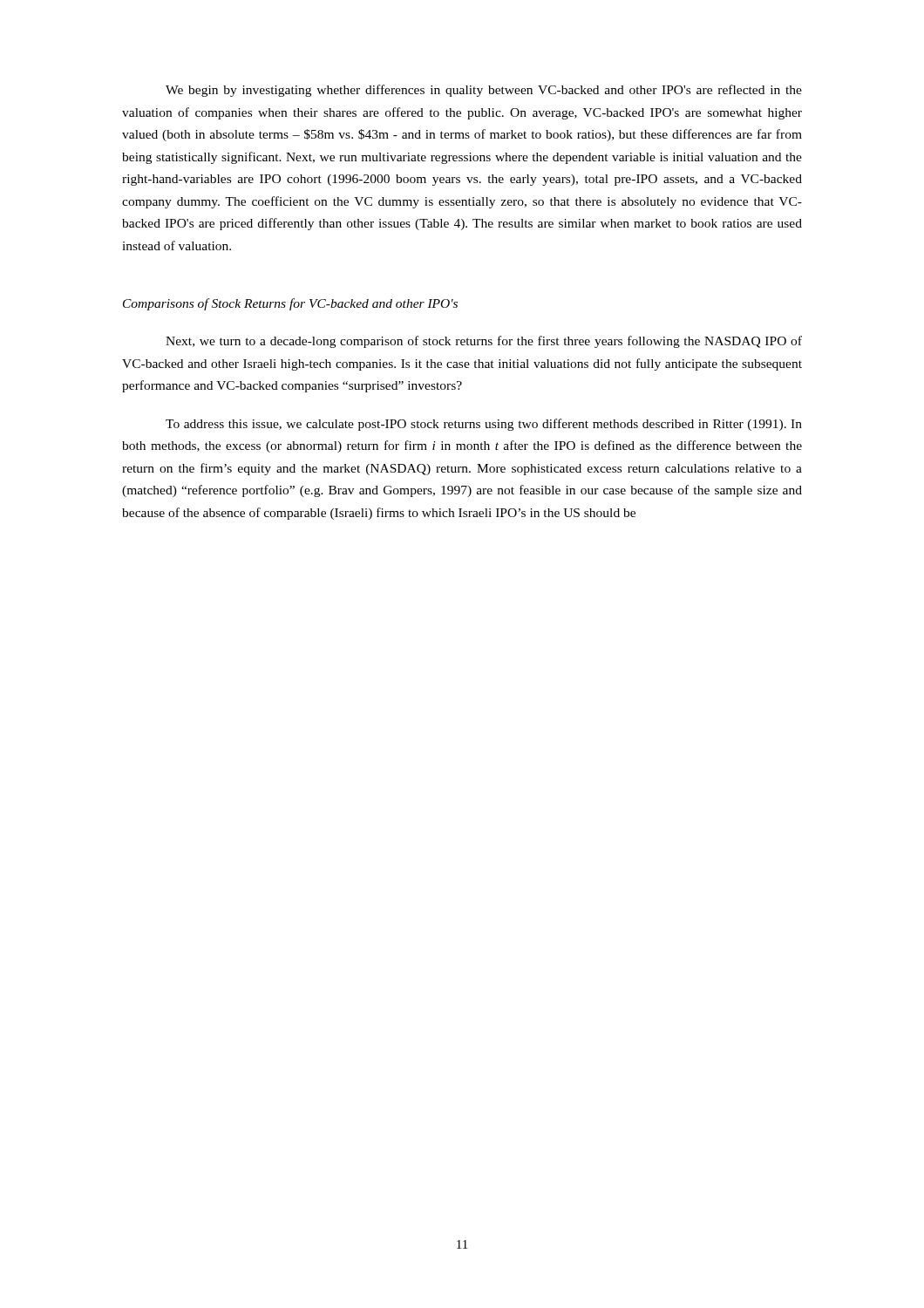
Task: Find the element starting "We begin by investigating whether"
Action: (462, 168)
